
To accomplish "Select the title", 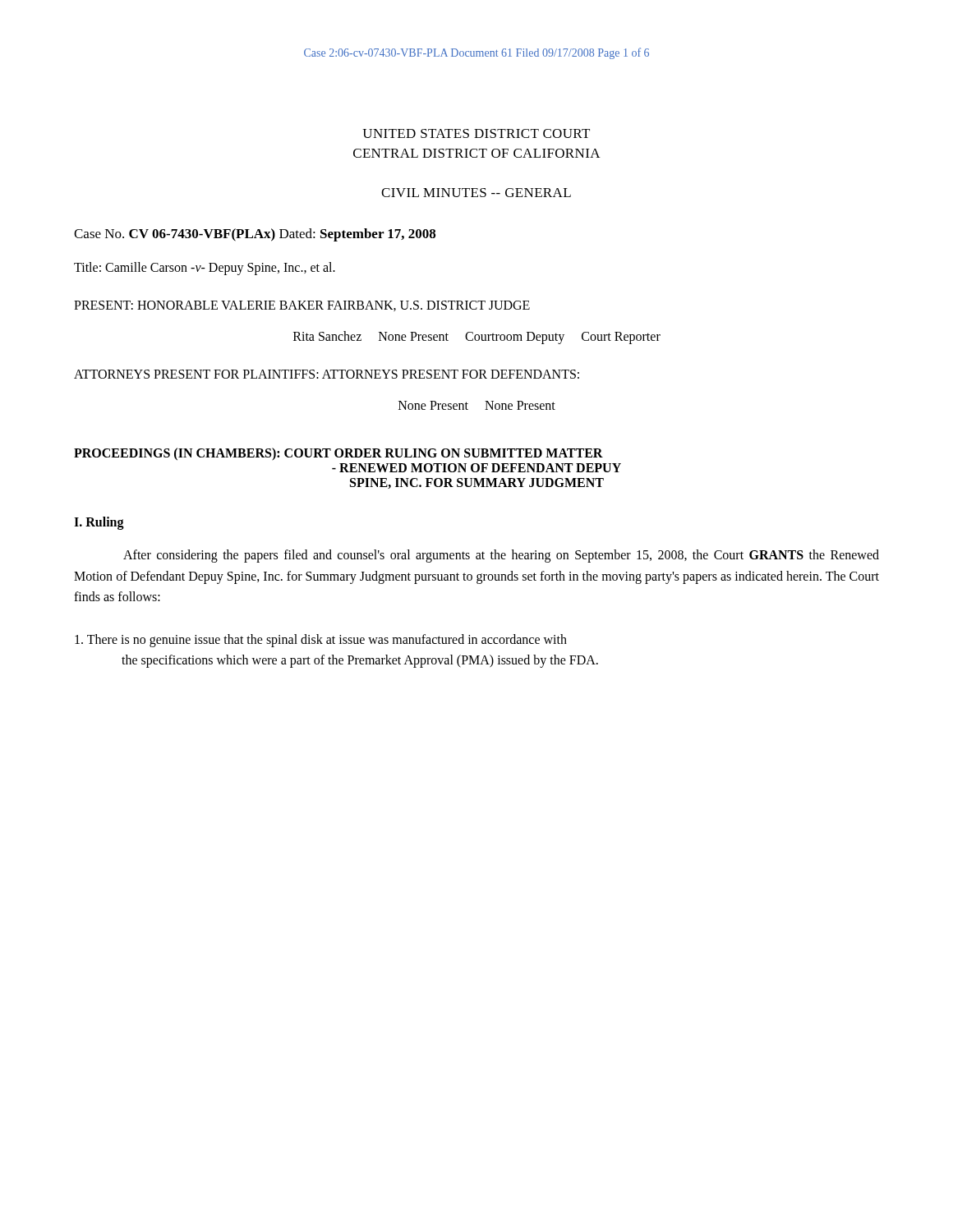I will [x=476, y=144].
